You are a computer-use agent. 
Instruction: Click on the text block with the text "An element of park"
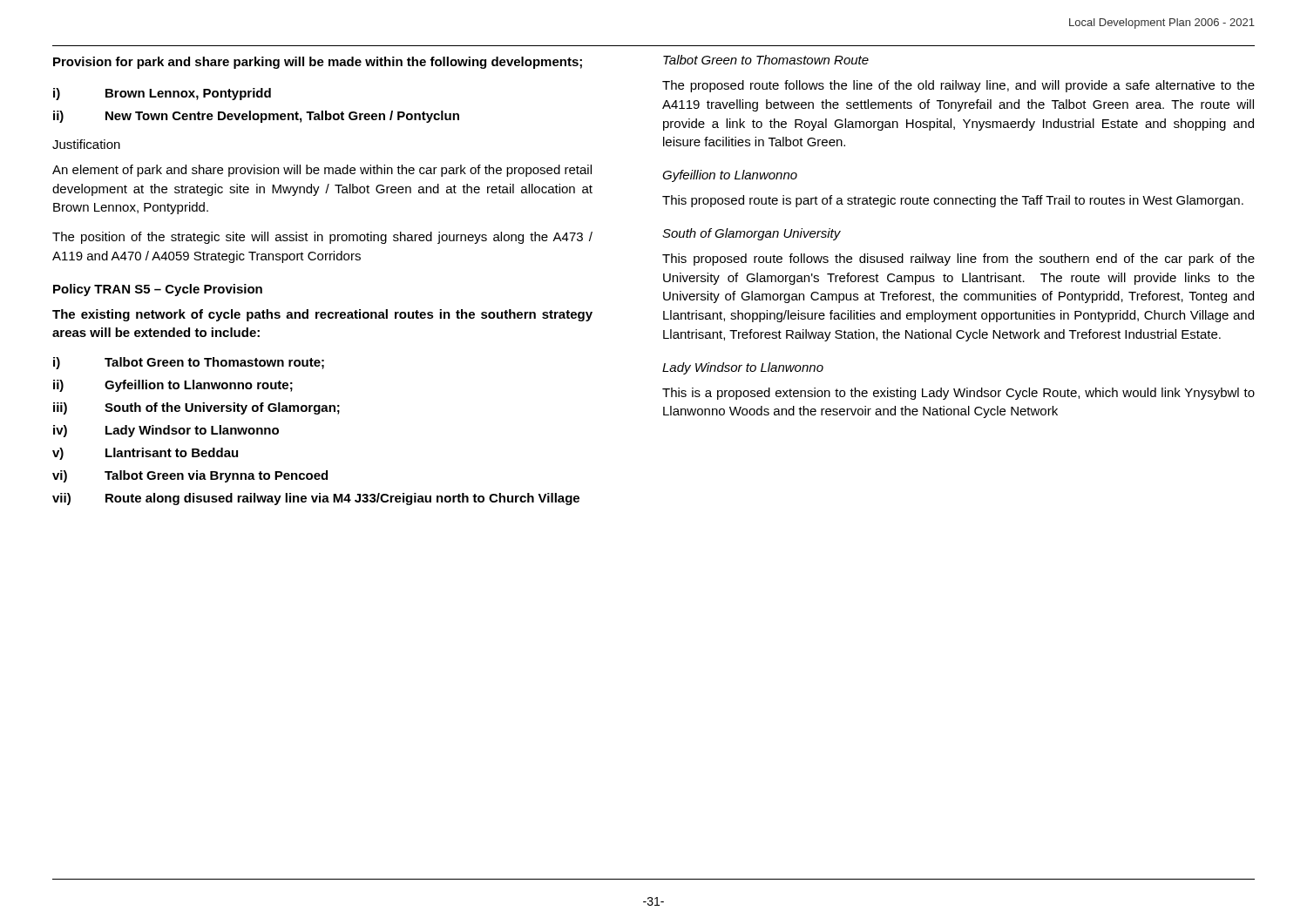tap(322, 188)
